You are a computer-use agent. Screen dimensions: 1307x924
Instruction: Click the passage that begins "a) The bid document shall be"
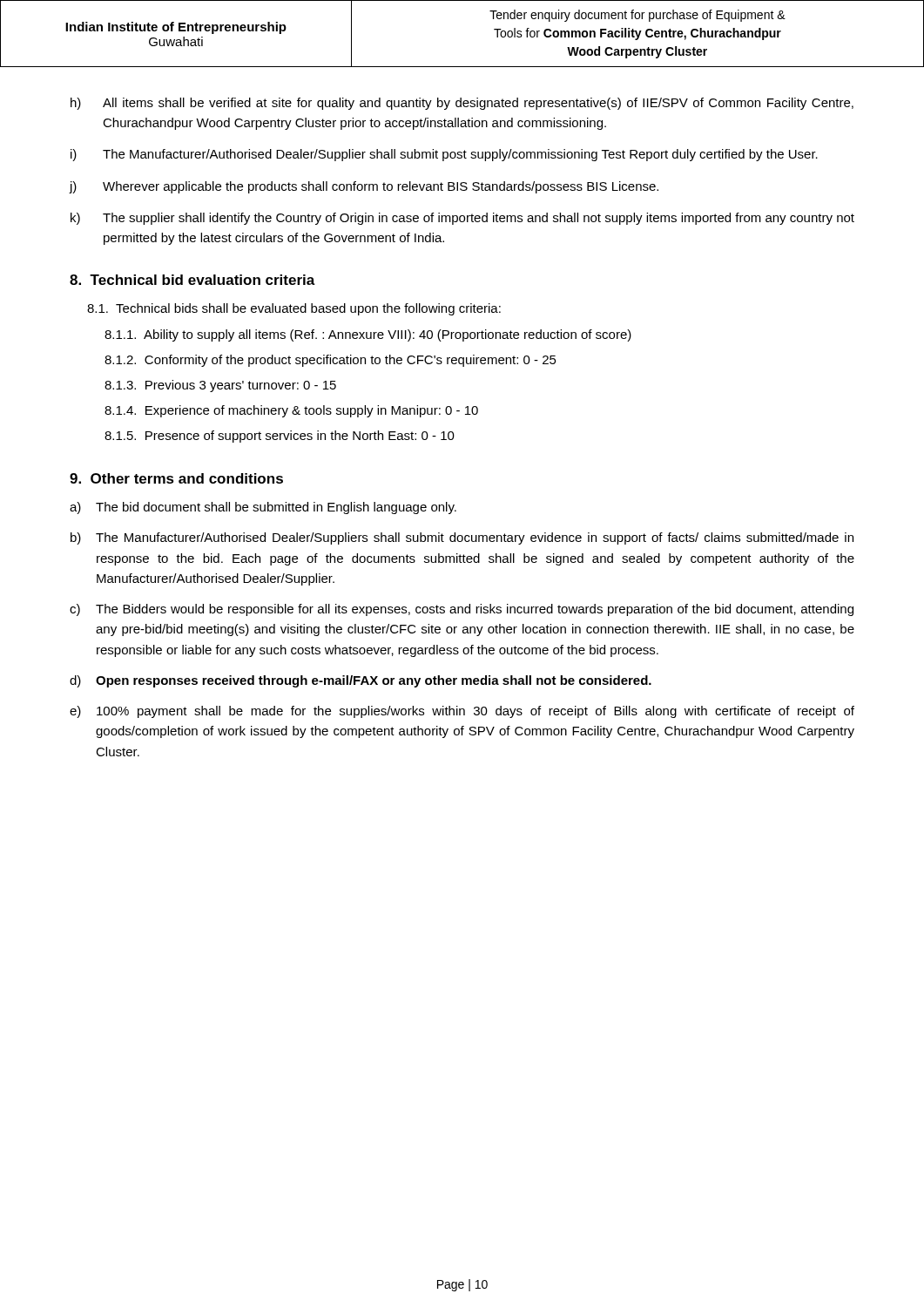click(462, 507)
